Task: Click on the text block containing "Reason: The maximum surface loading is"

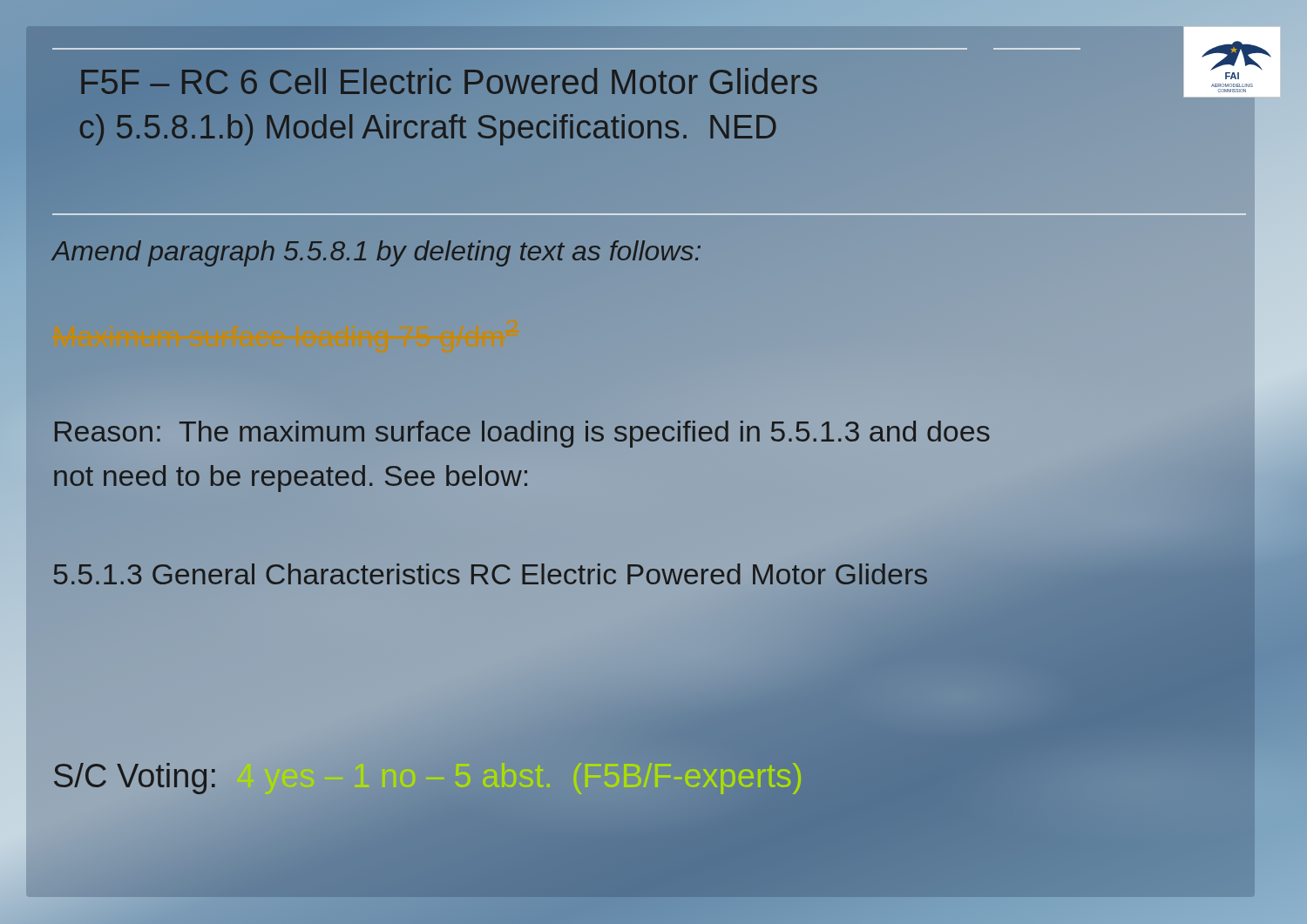Action: point(521,453)
